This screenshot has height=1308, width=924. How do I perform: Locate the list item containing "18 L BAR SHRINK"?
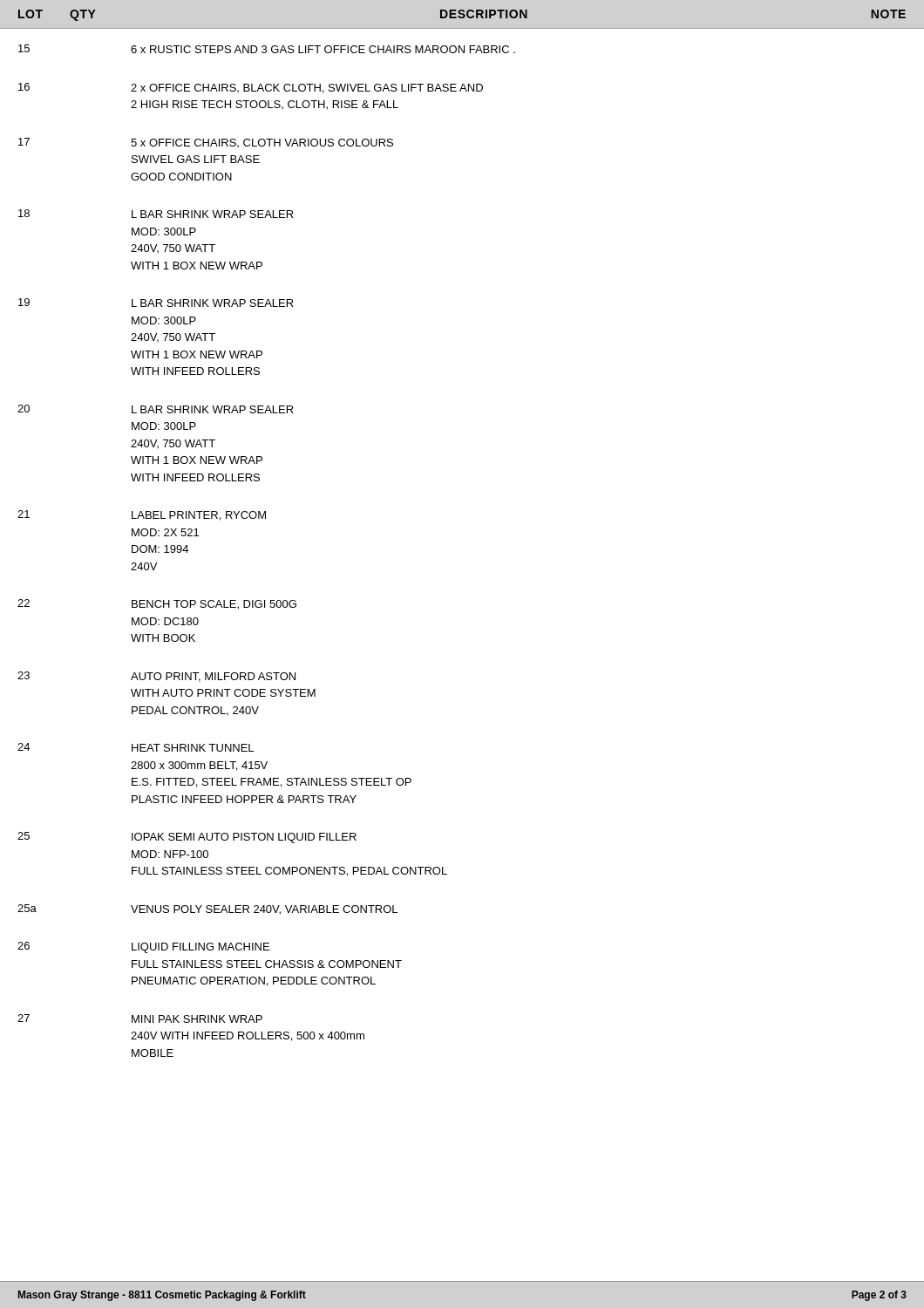[x=156, y=214]
